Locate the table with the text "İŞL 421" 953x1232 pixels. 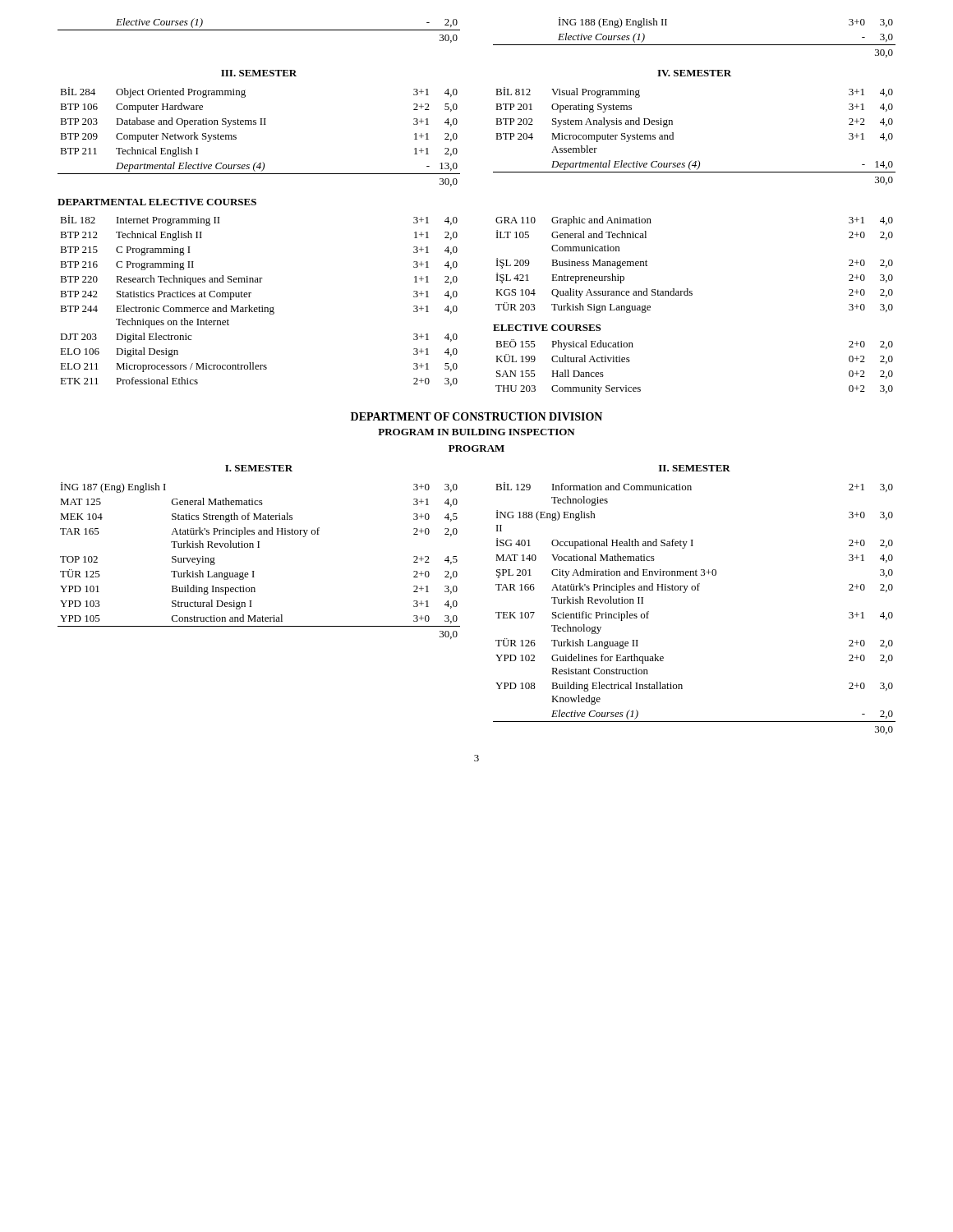tap(694, 264)
